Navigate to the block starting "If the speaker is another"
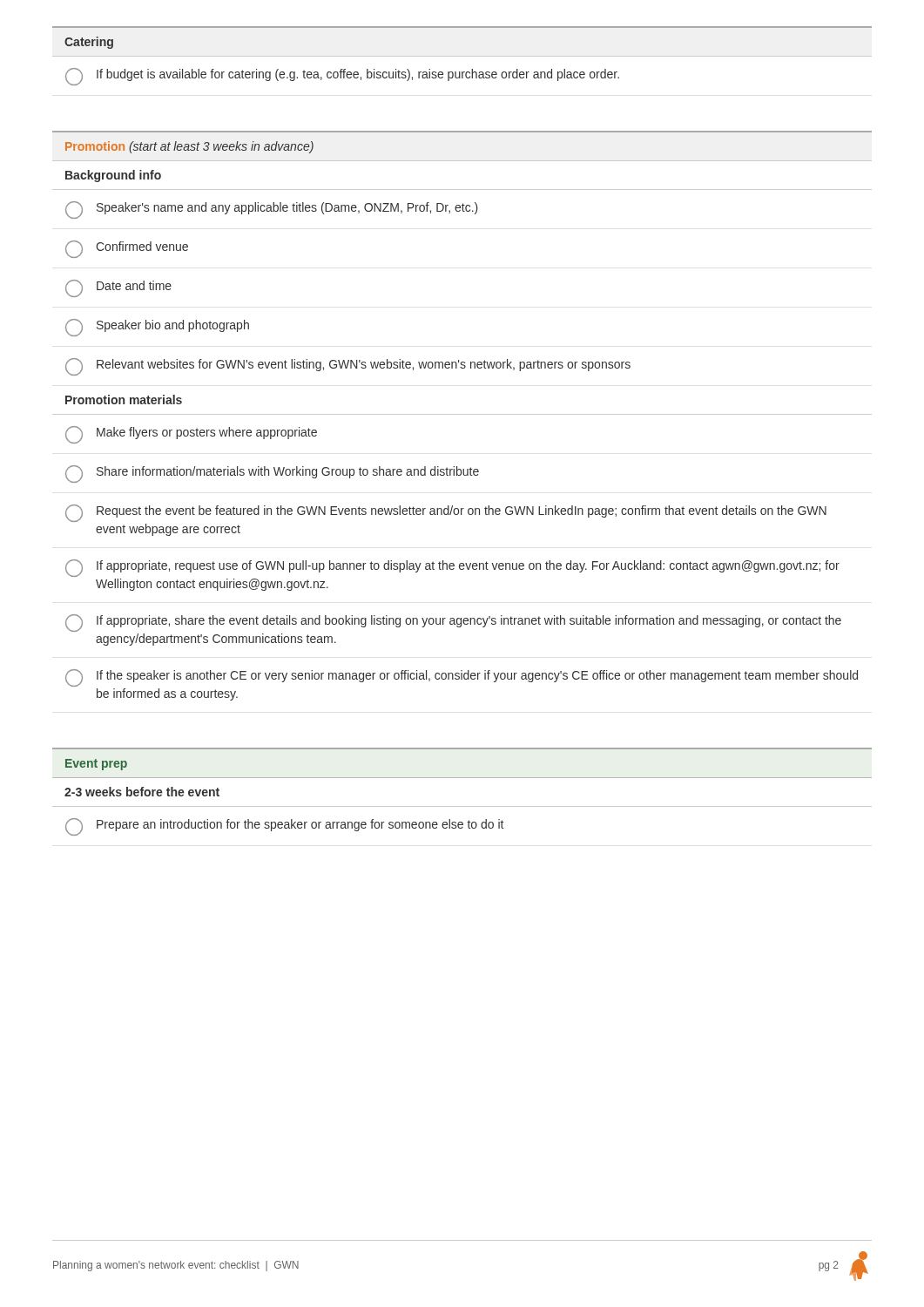 [462, 685]
